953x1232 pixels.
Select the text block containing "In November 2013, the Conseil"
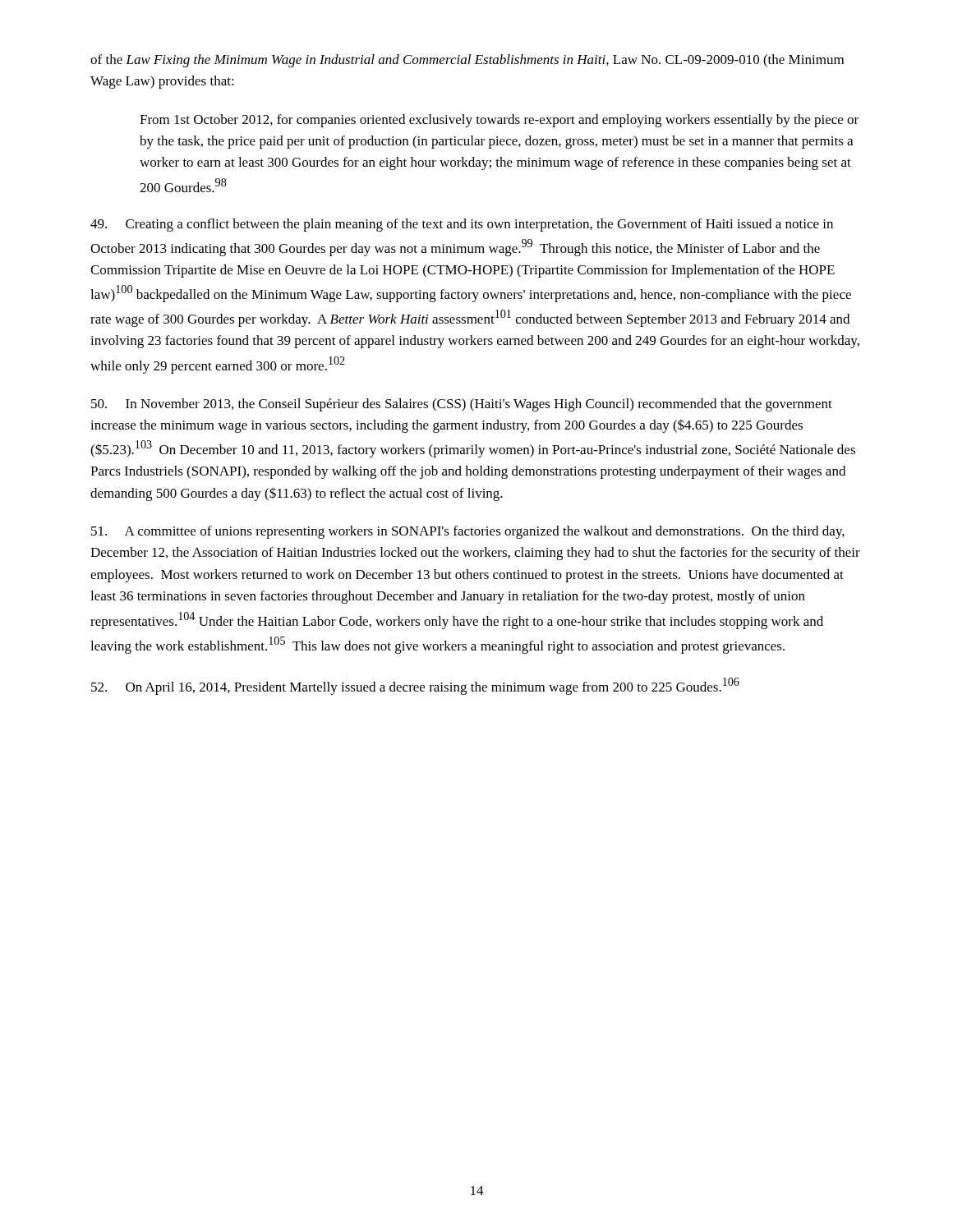(x=473, y=448)
